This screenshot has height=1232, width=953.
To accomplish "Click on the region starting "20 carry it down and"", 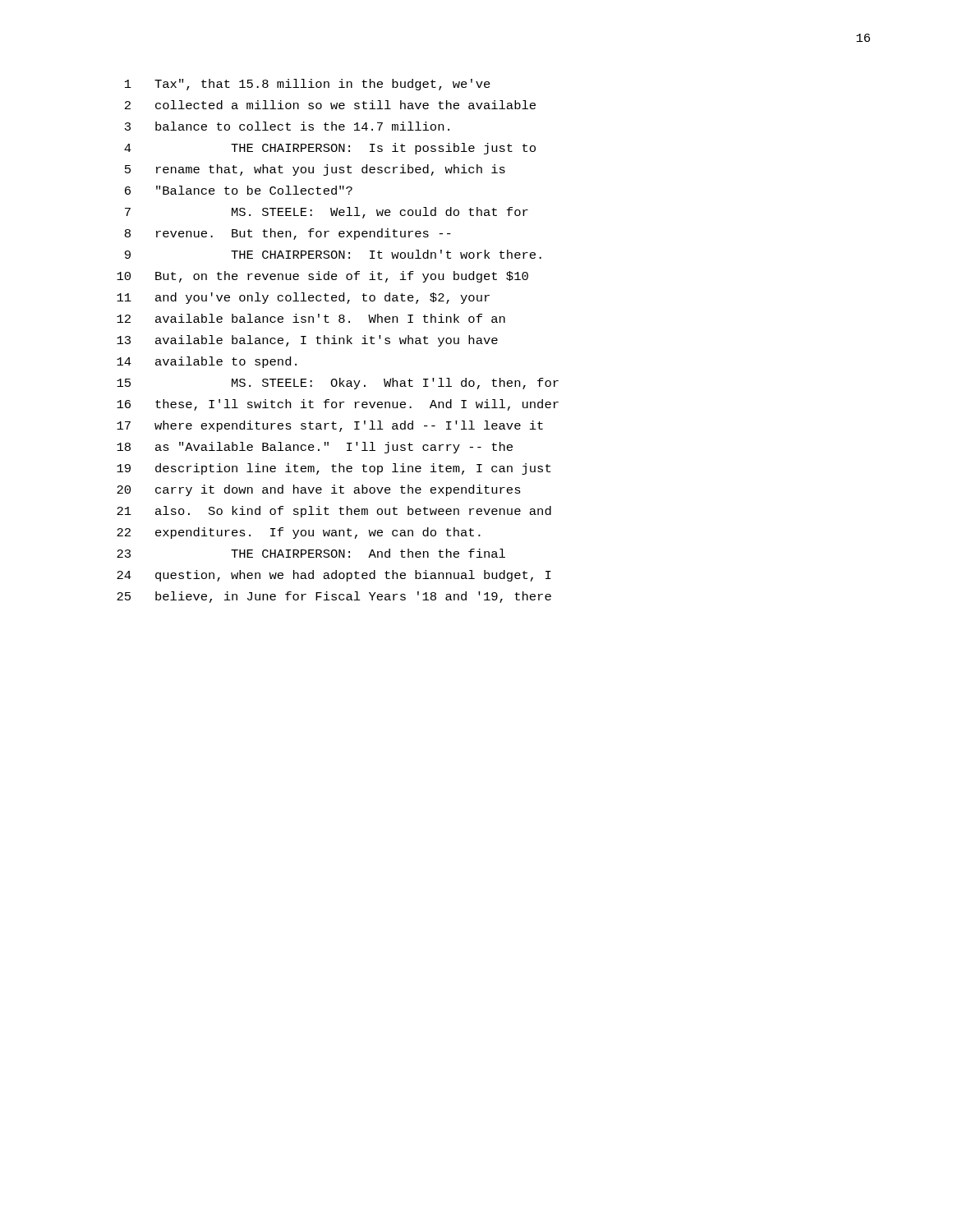I will 302,490.
